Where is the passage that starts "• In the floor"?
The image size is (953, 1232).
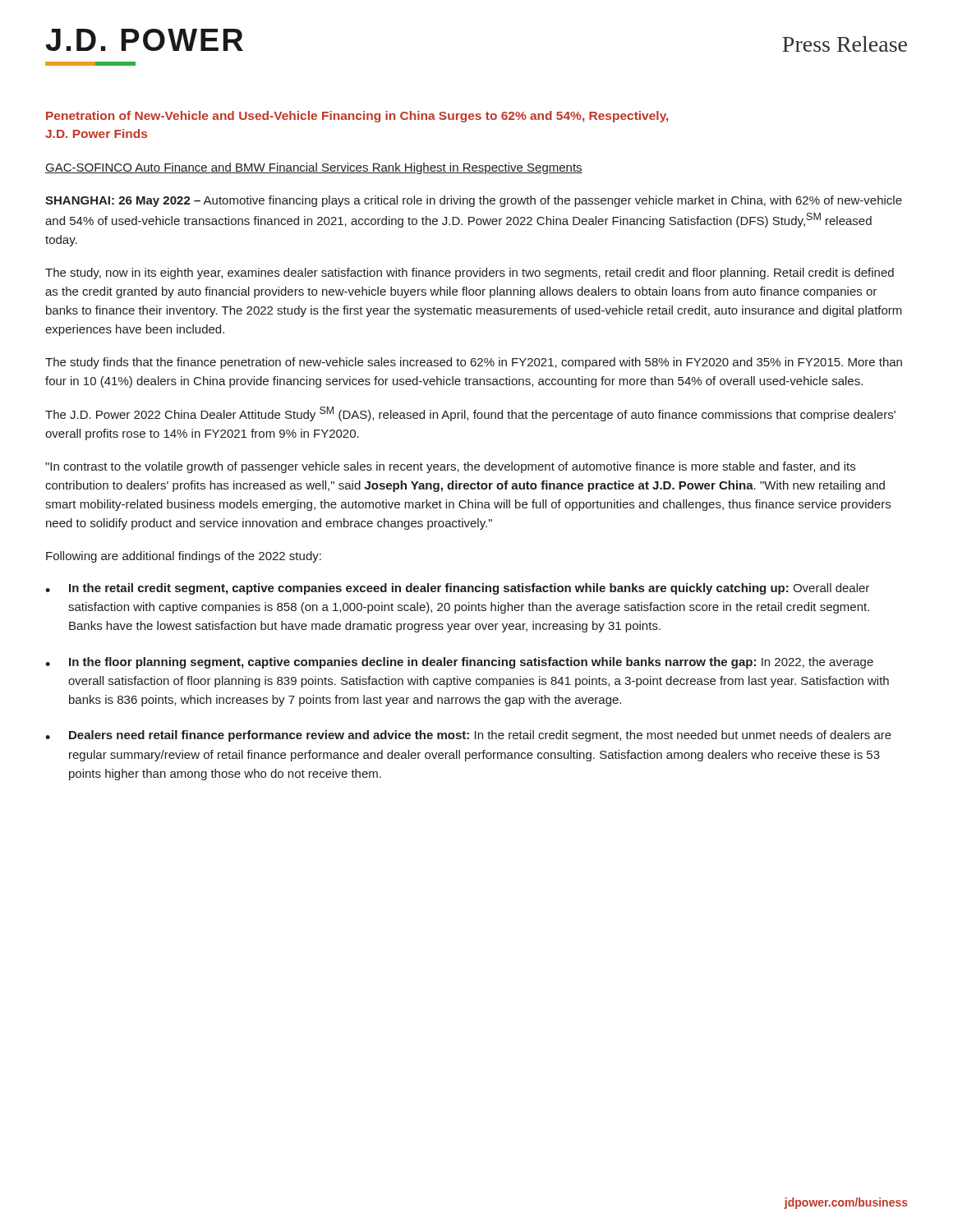[x=476, y=680]
